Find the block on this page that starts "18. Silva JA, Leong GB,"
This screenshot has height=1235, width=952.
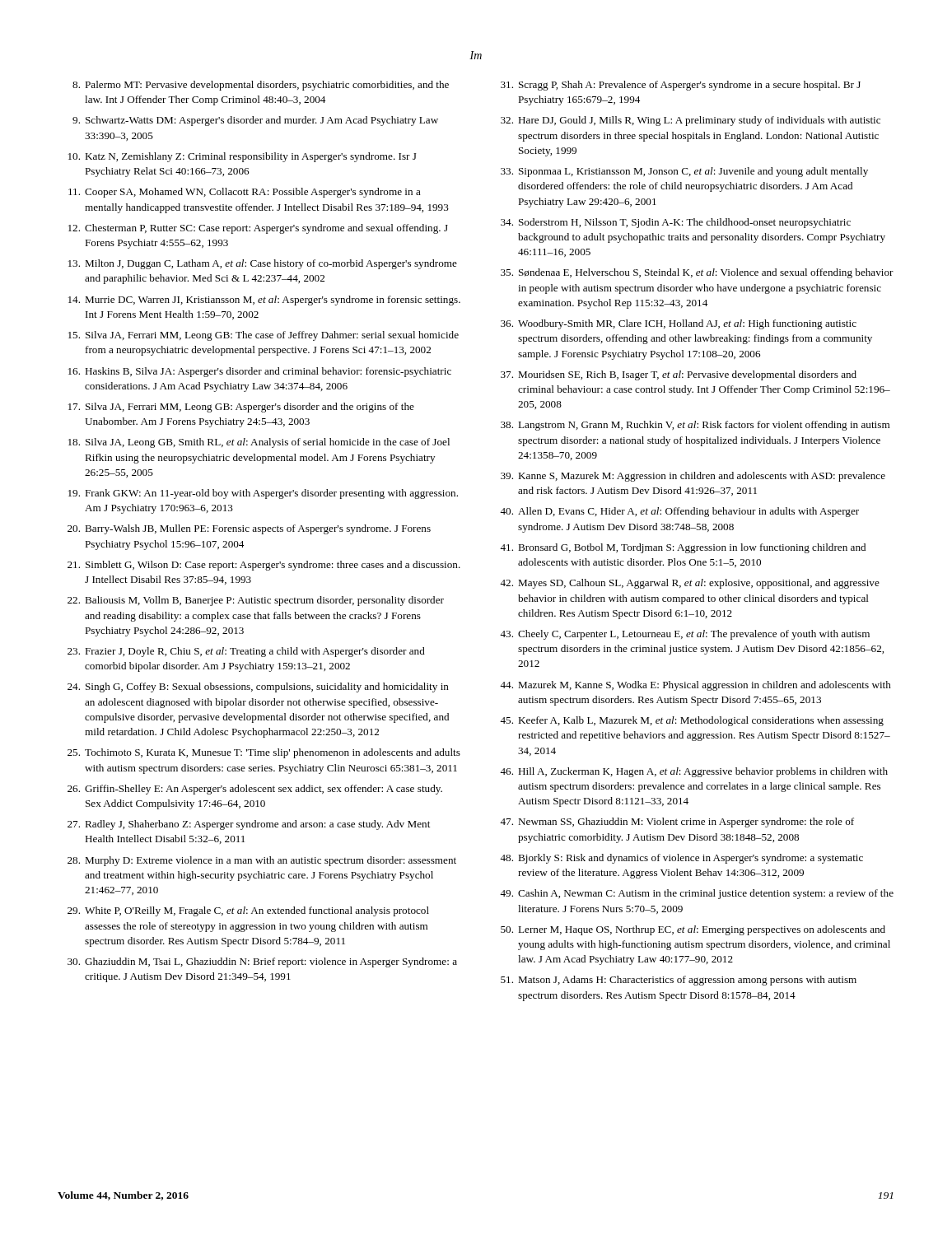pos(259,458)
